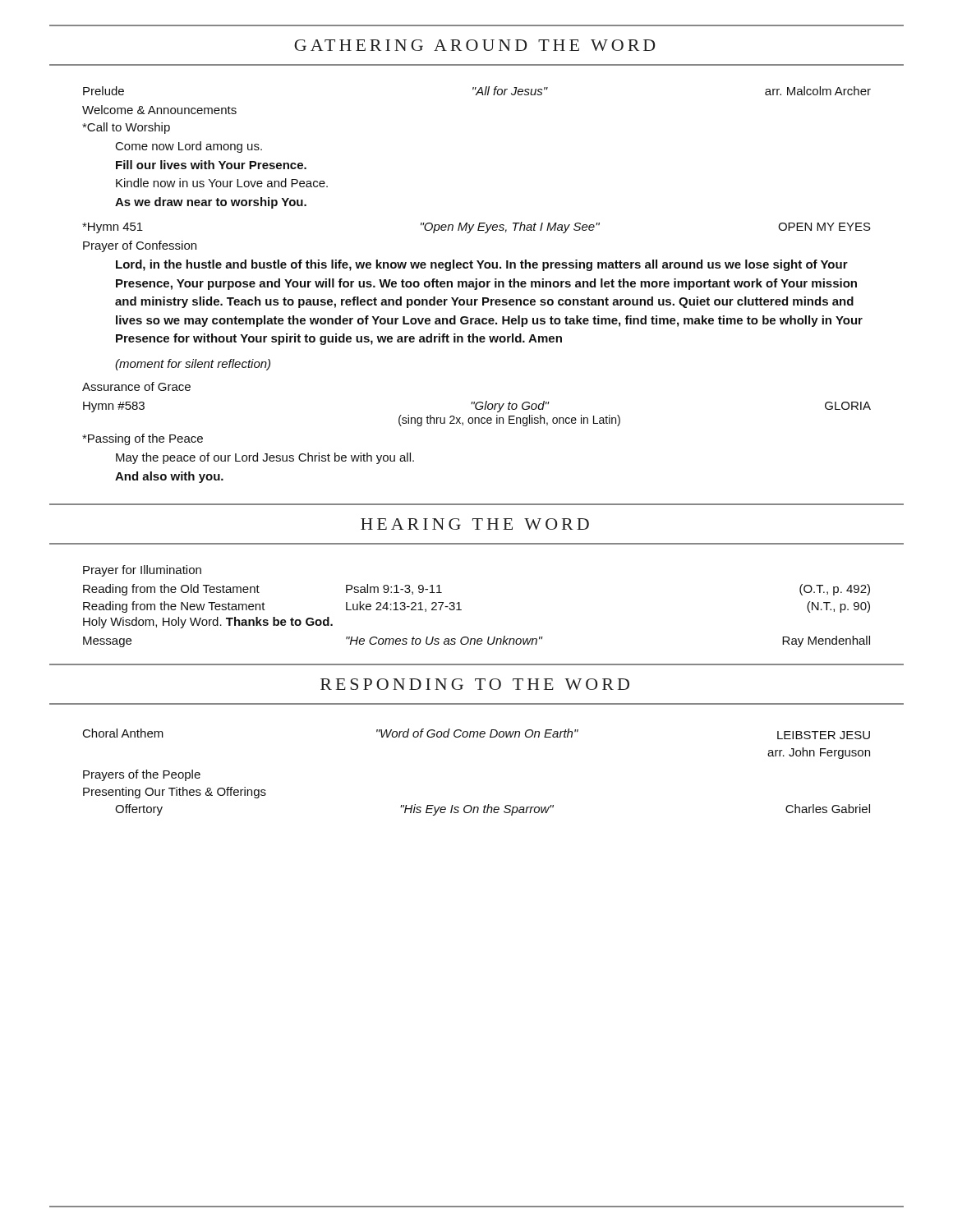
Task: Navigate to the text block starting "Hymn #583 "Glory to God" (sing thru 2x,"
Action: pos(476,412)
